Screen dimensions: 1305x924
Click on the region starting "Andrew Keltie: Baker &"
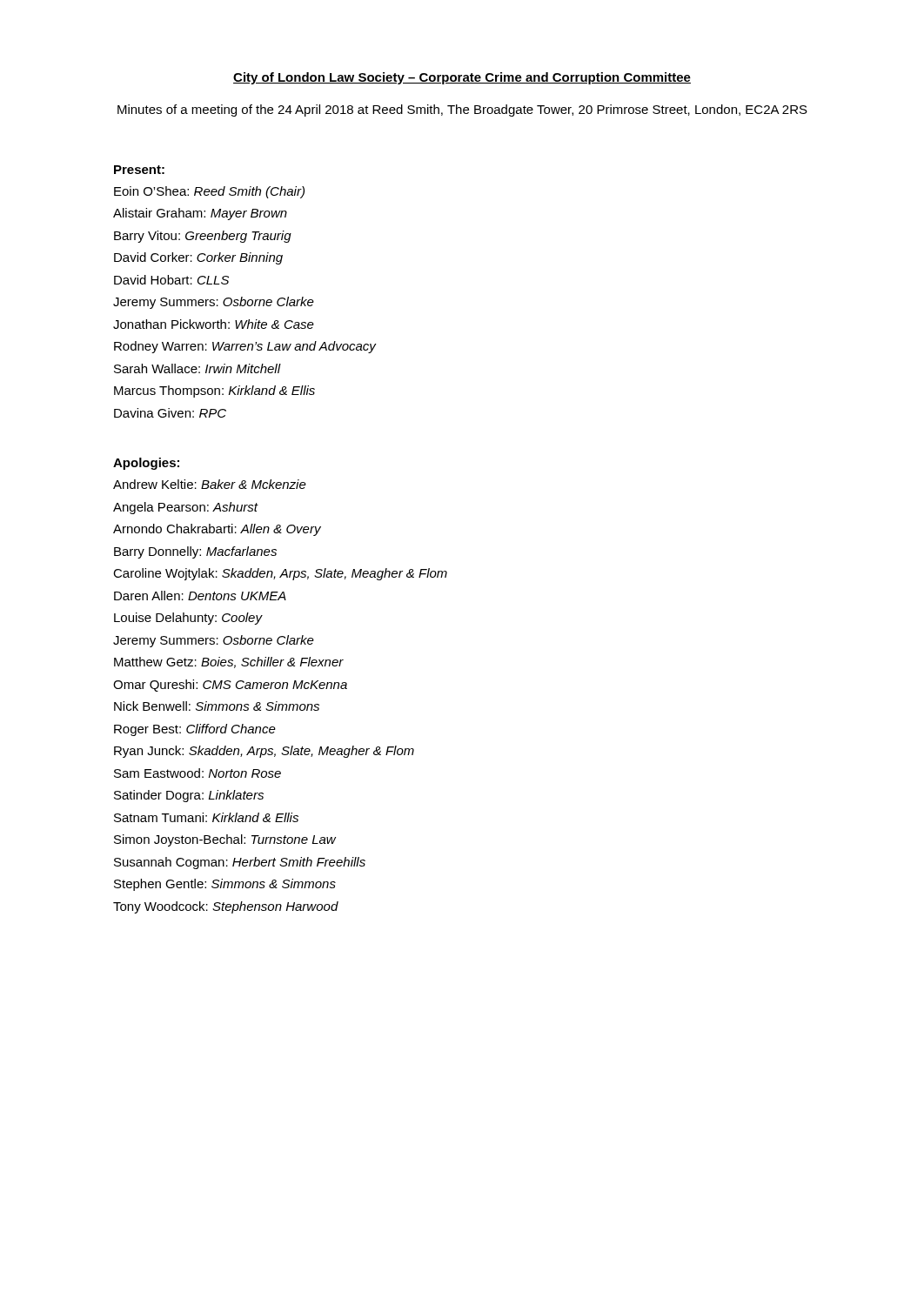point(210,484)
